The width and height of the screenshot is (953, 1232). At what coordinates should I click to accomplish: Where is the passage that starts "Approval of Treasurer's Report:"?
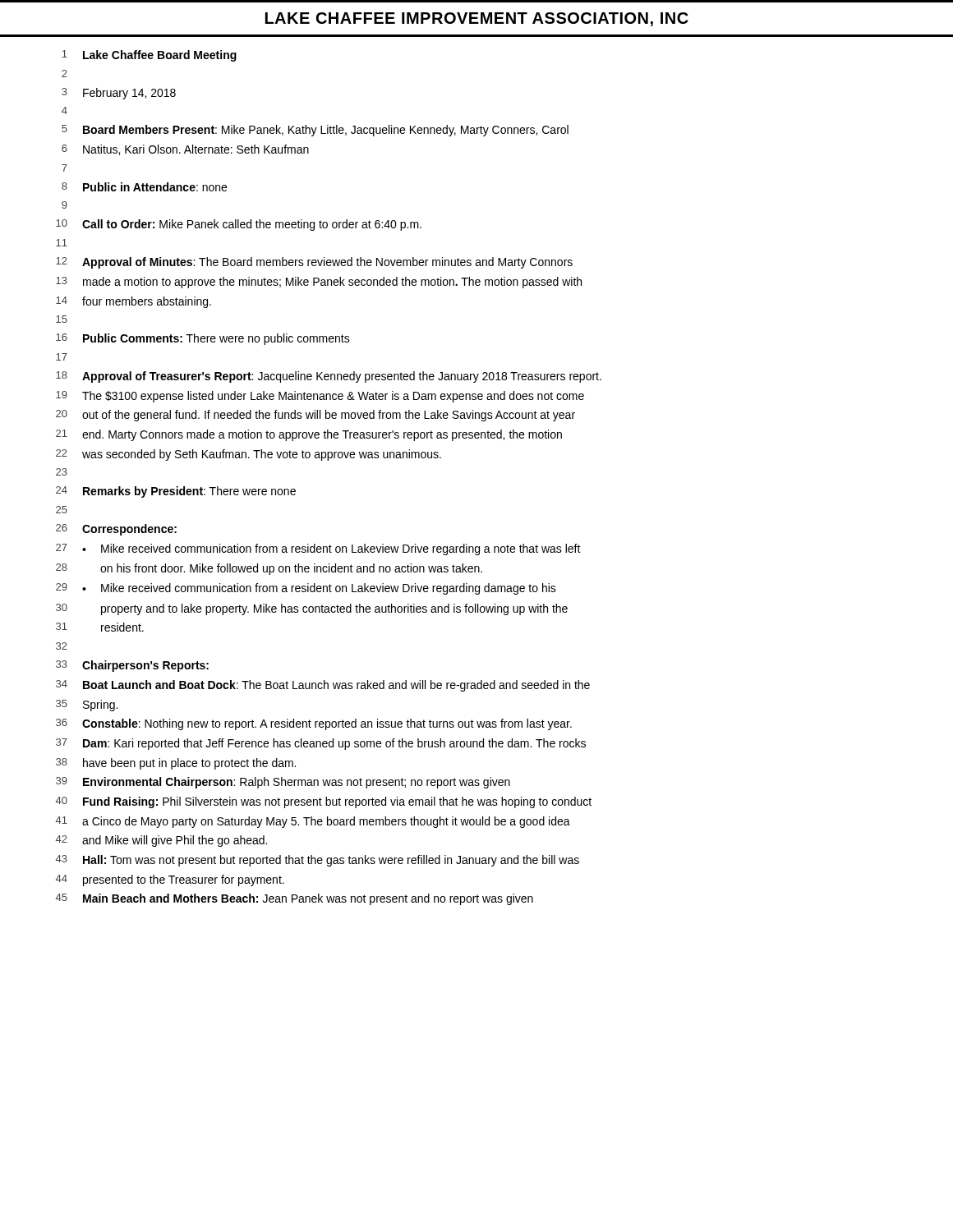pyautogui.click(x=342, y=376)
